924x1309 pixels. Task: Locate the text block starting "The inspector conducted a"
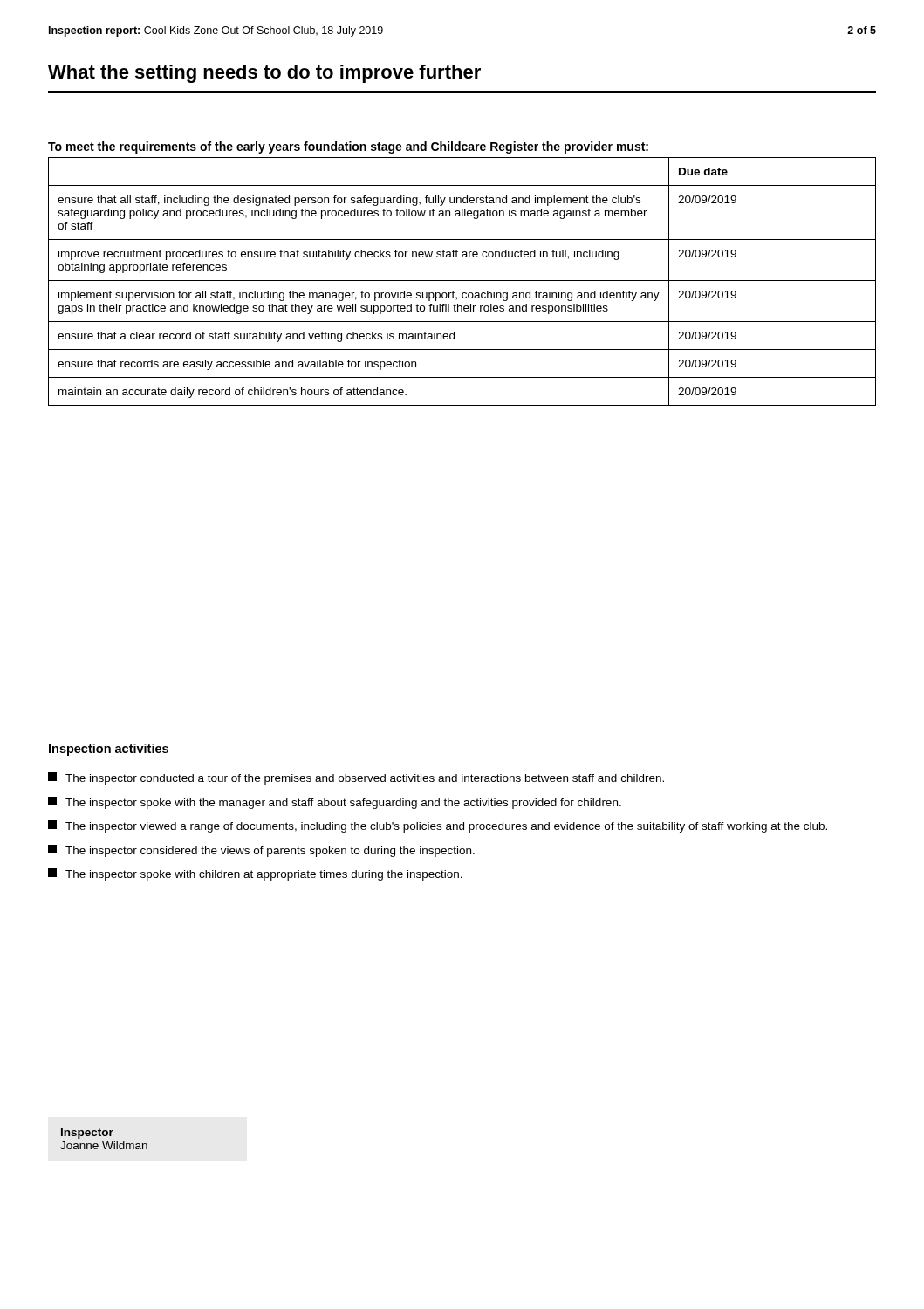[356, 778]
